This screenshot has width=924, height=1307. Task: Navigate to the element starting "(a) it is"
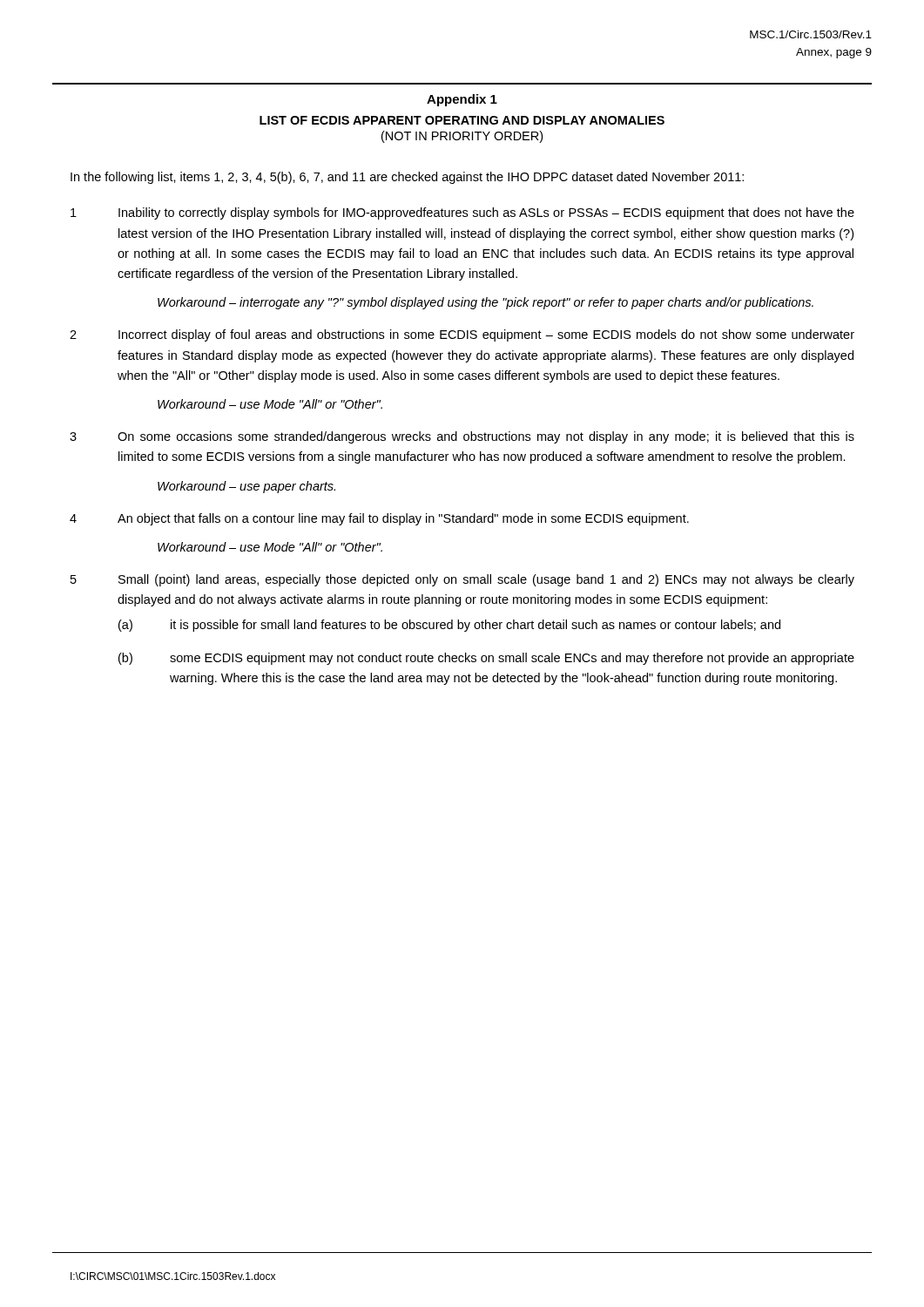(x=486, y=626)
